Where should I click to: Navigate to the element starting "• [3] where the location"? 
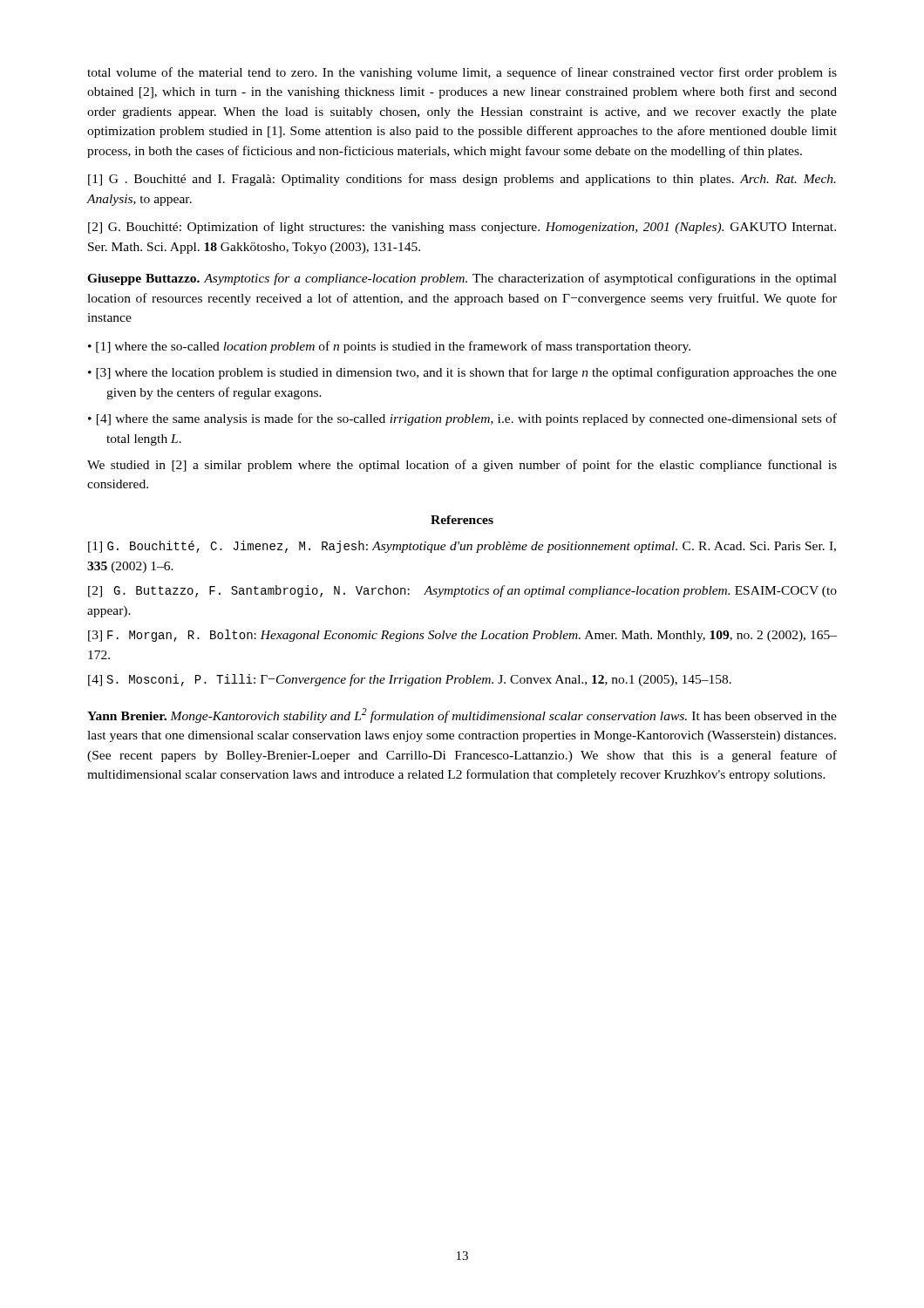tap(462, 382)
